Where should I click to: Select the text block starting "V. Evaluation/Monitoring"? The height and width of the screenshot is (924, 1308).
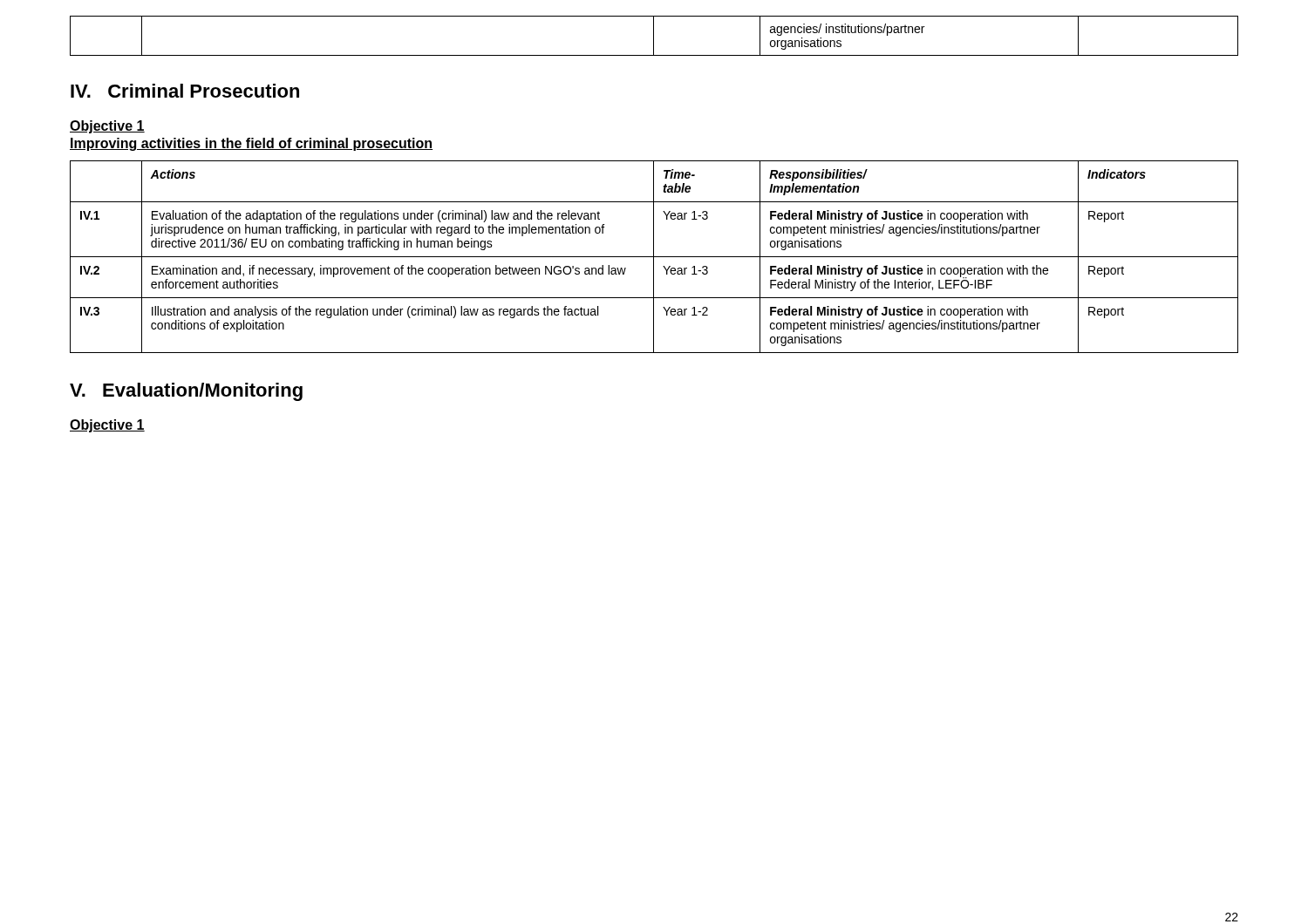click(x=187, y=390)
